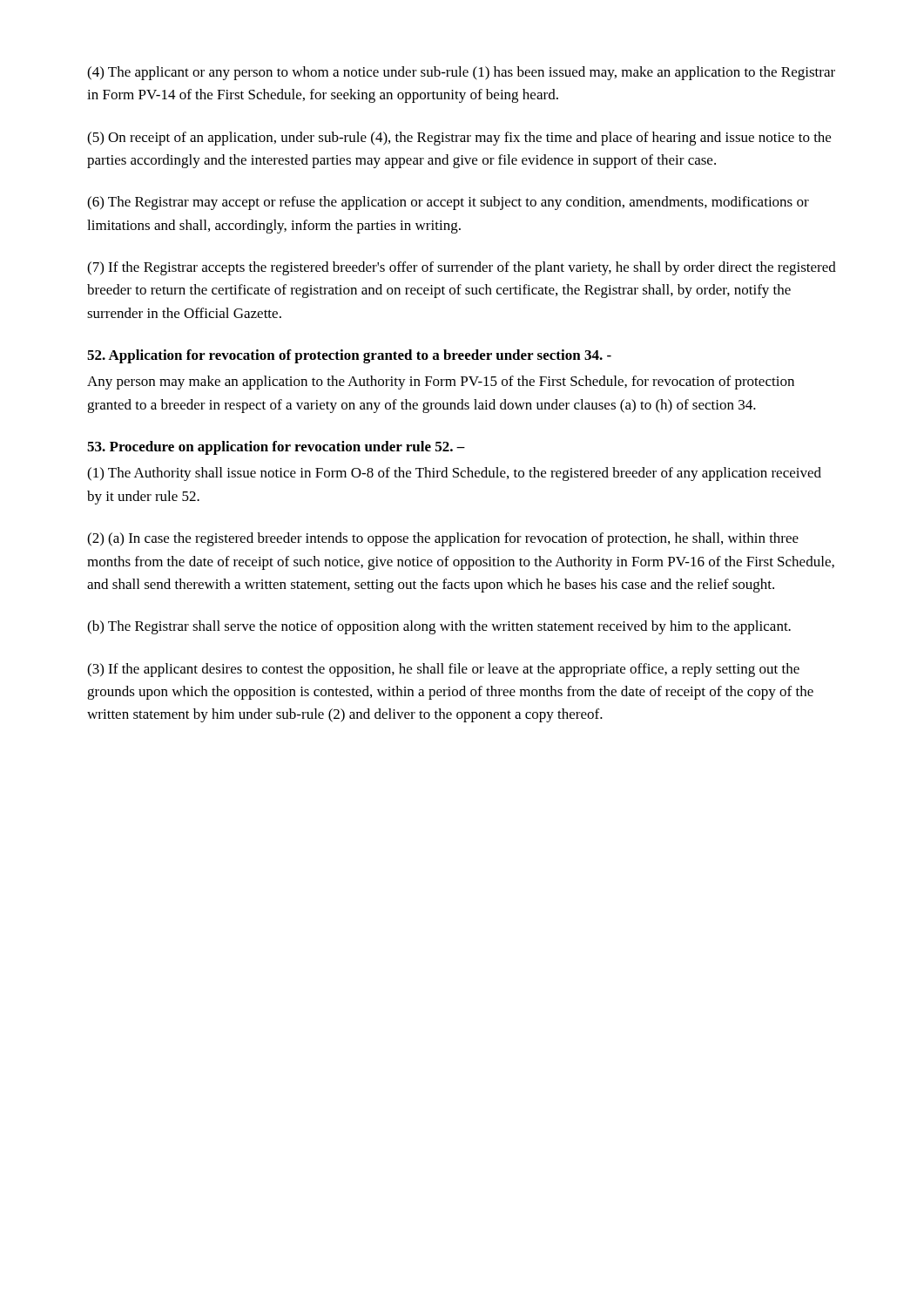Viewport: 924px width, 1307px height.
Task: Select the element starting "(3) If the applicant desires to contest the"
Action: [x=450, y=691]
